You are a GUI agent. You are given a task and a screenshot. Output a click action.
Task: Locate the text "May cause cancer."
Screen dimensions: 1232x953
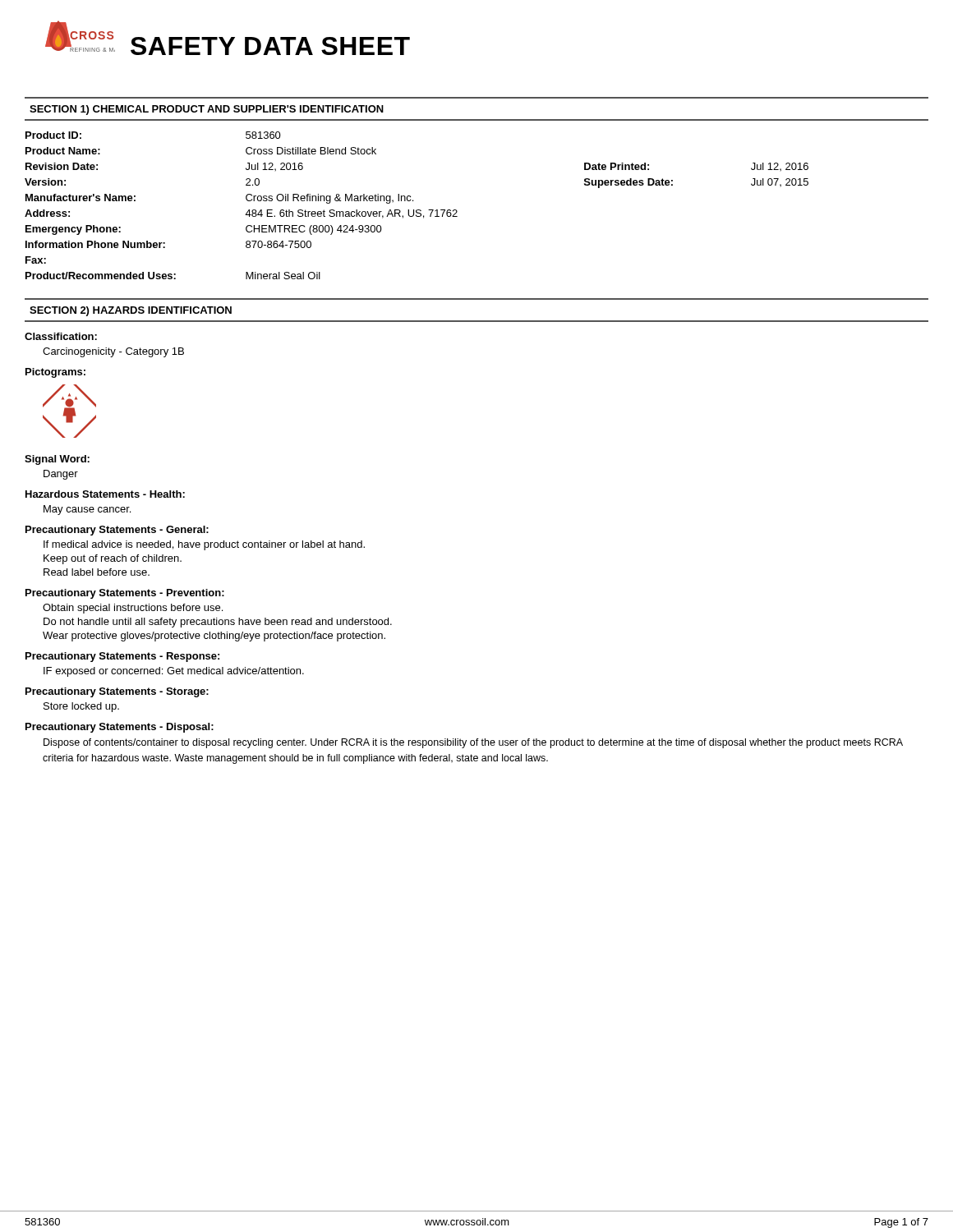(x=87, y=509)
